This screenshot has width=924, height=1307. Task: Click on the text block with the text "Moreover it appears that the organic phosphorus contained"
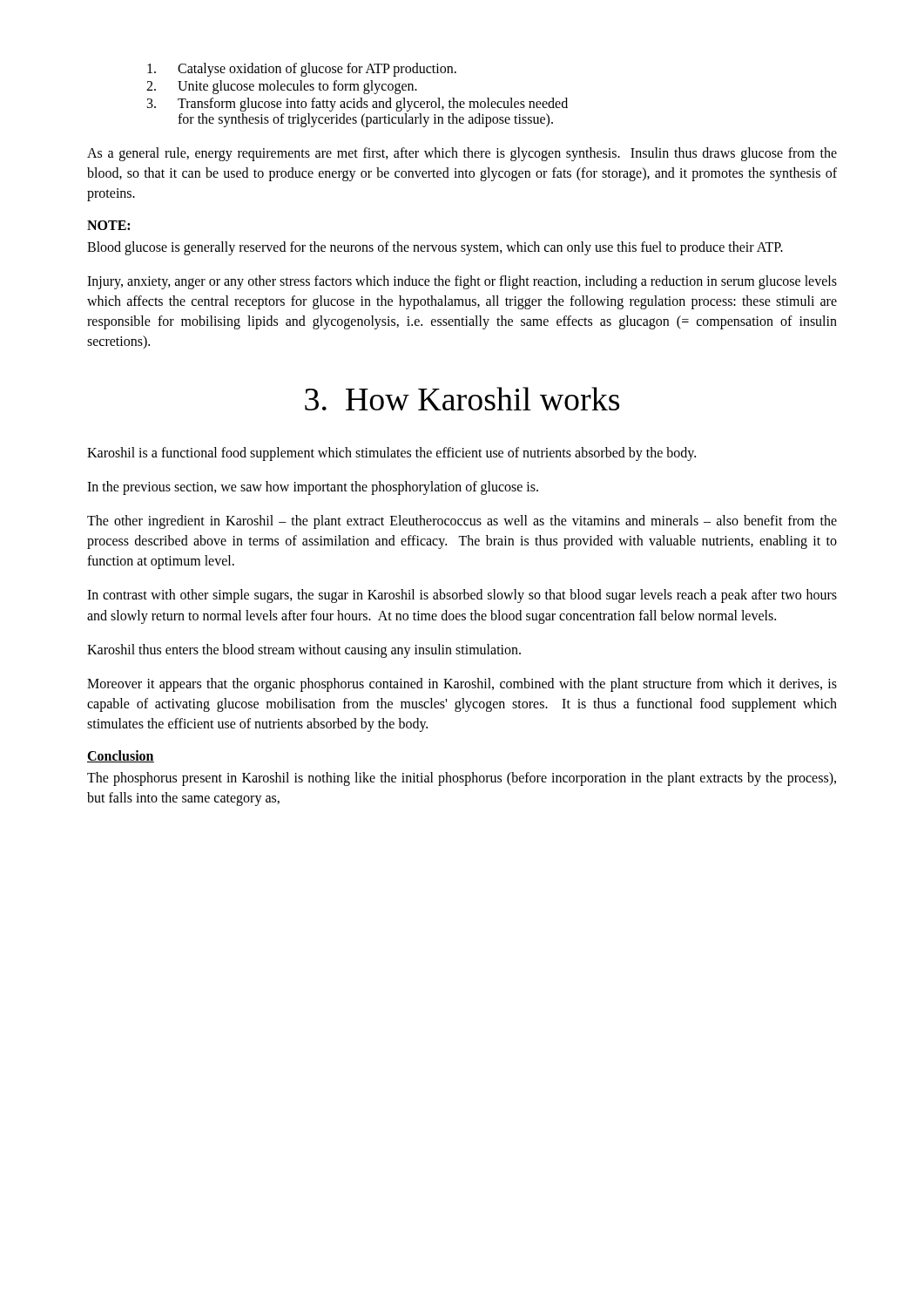(462, 704)
